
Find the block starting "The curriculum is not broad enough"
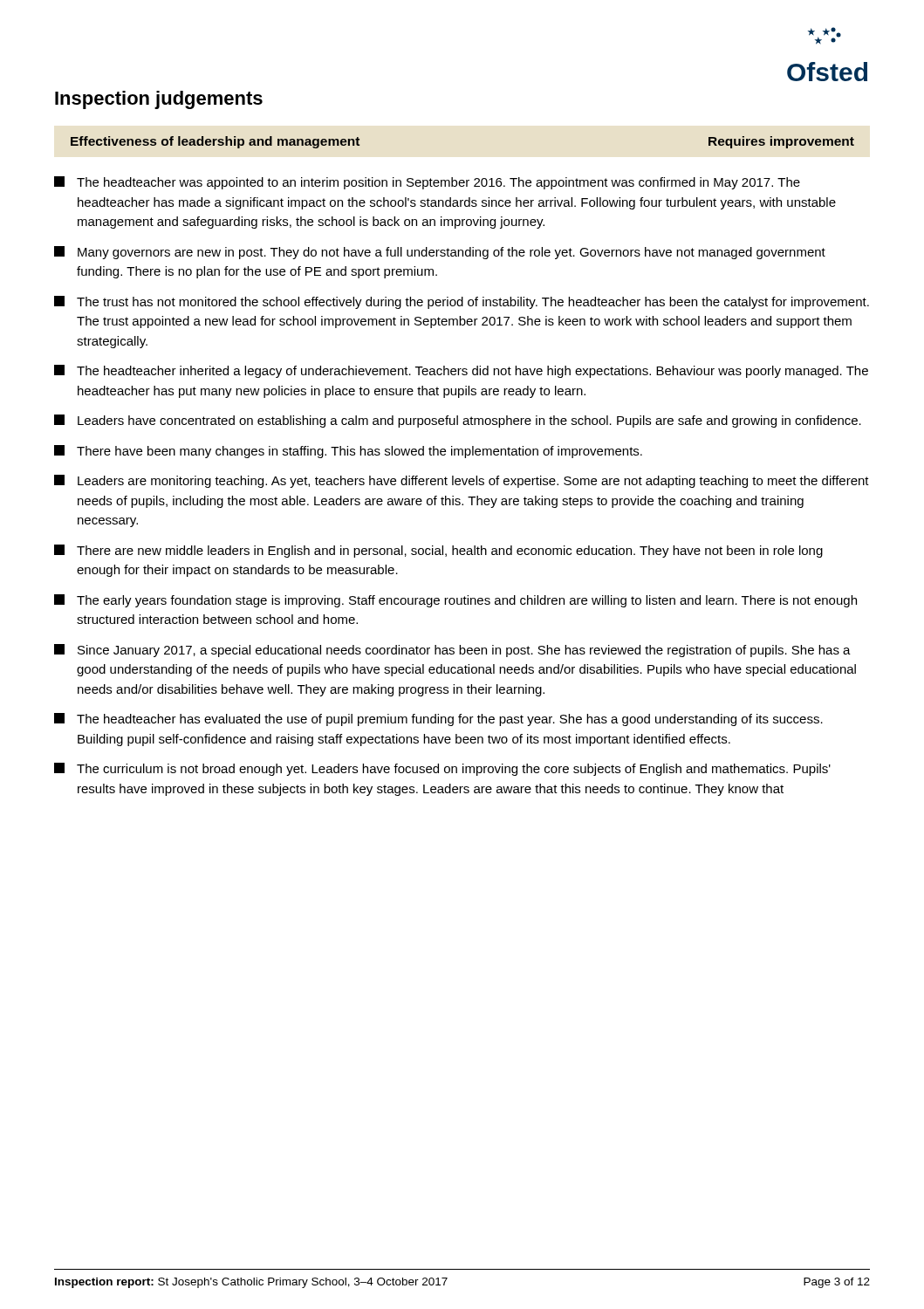(x=462, y=779)
